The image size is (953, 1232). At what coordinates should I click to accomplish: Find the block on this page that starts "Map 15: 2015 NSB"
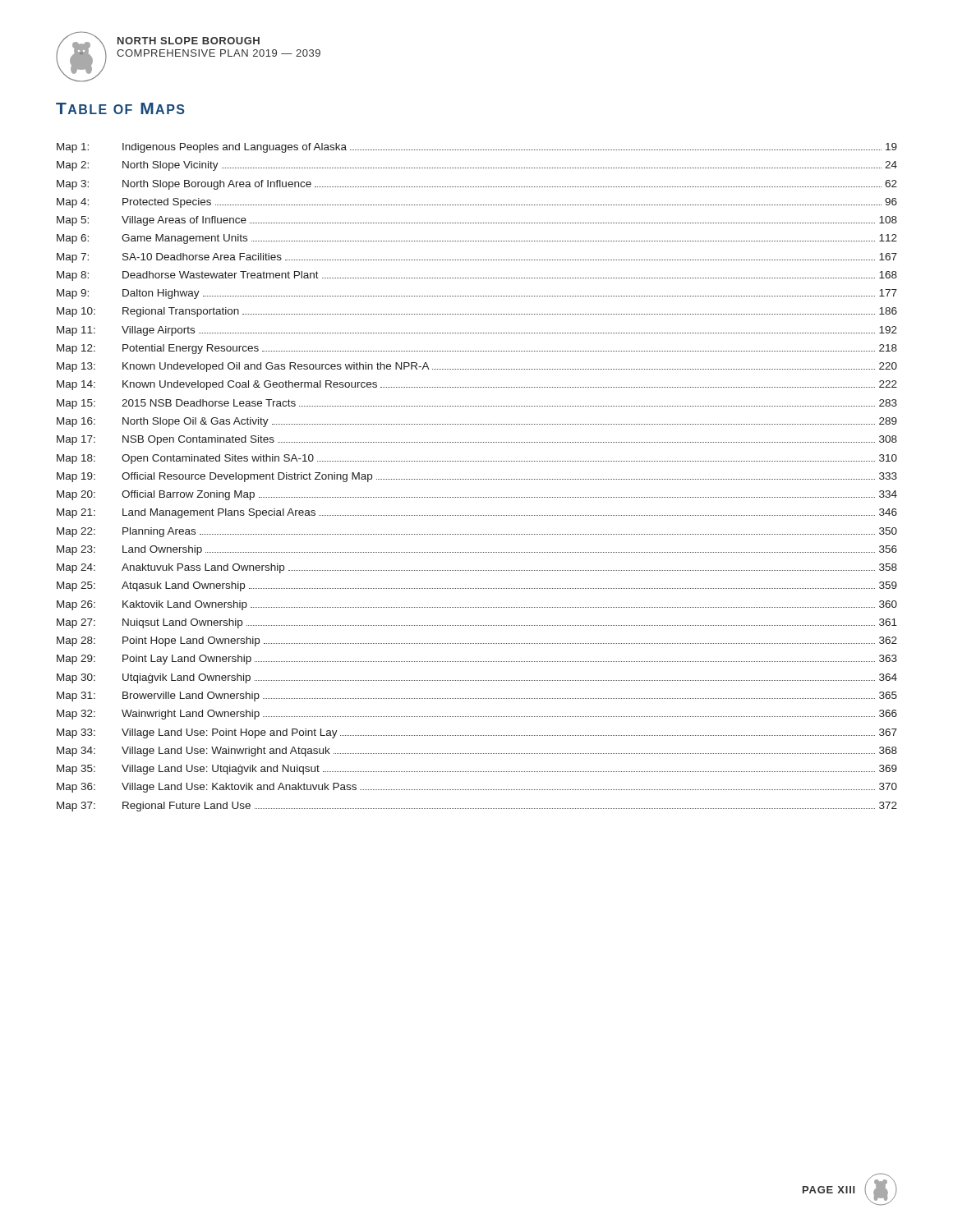pyautogui.click(x=476, y=403)
